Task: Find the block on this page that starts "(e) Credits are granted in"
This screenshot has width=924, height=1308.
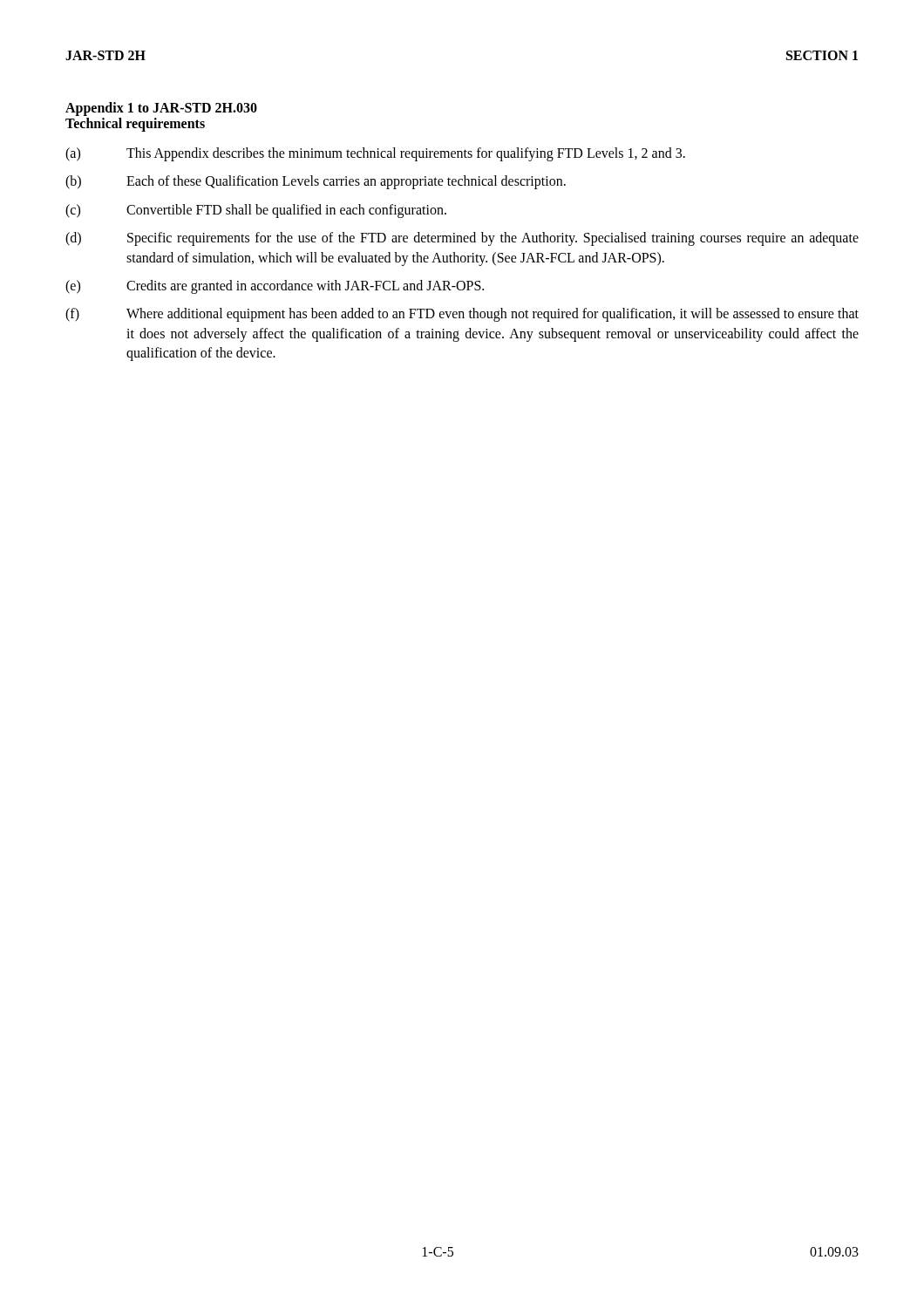Action: point(275,286)
